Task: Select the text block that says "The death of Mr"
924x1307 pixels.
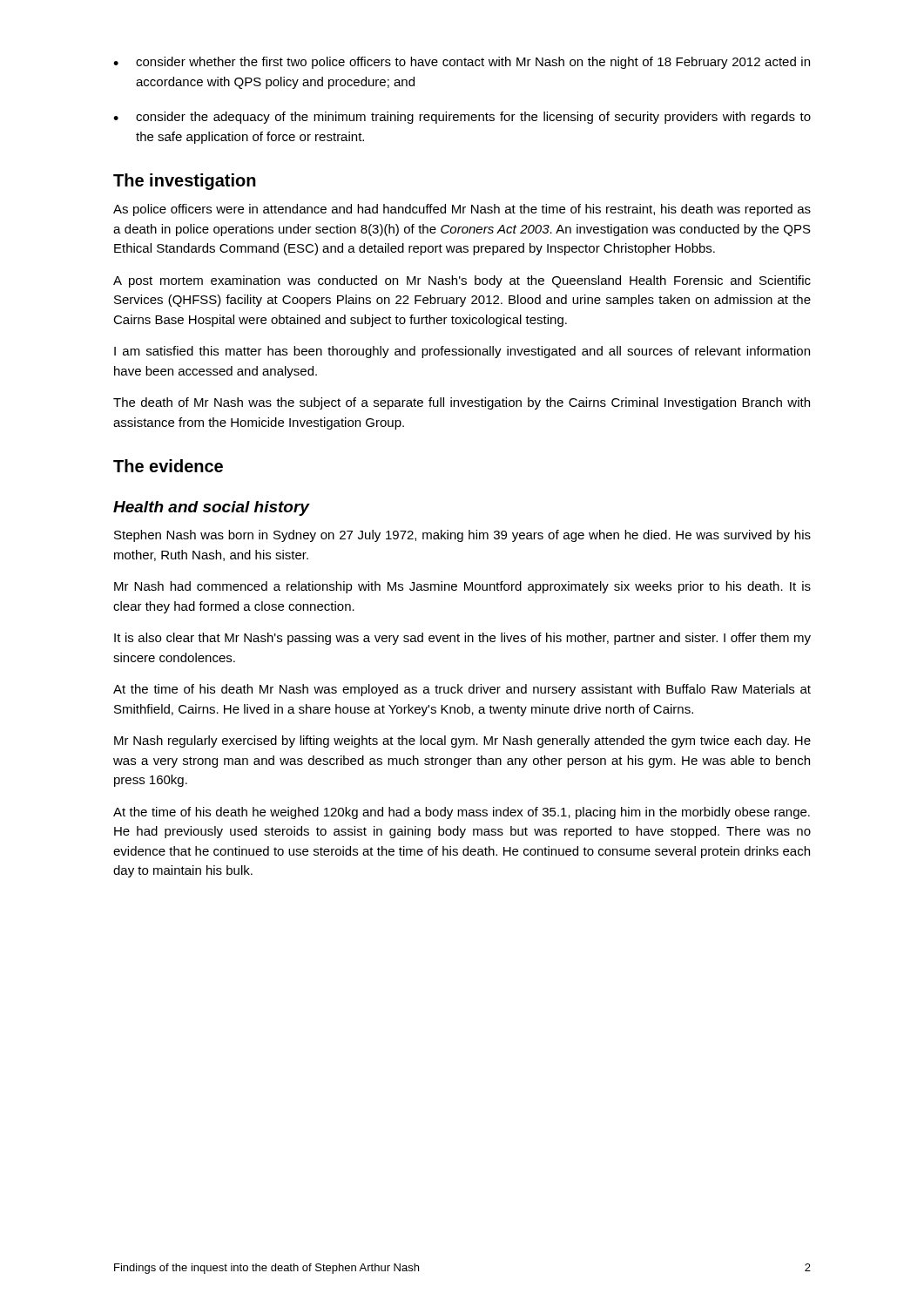Action: [462, 412]
